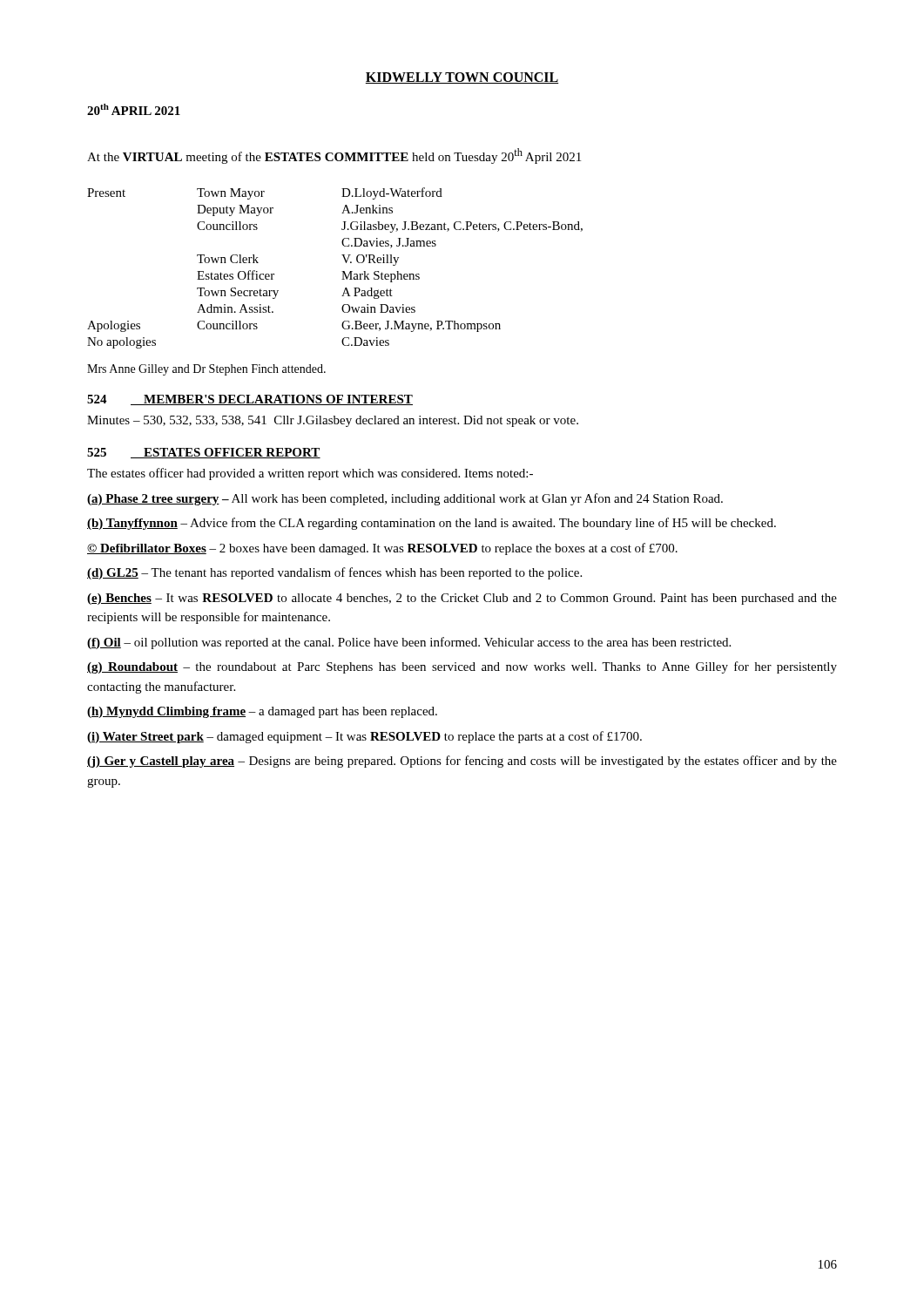Screen dimensions: 1307x924
Task: Navigate to the text block starting "KIDWELLY TOWN COUNCIL"
Action: click(462, 77)
